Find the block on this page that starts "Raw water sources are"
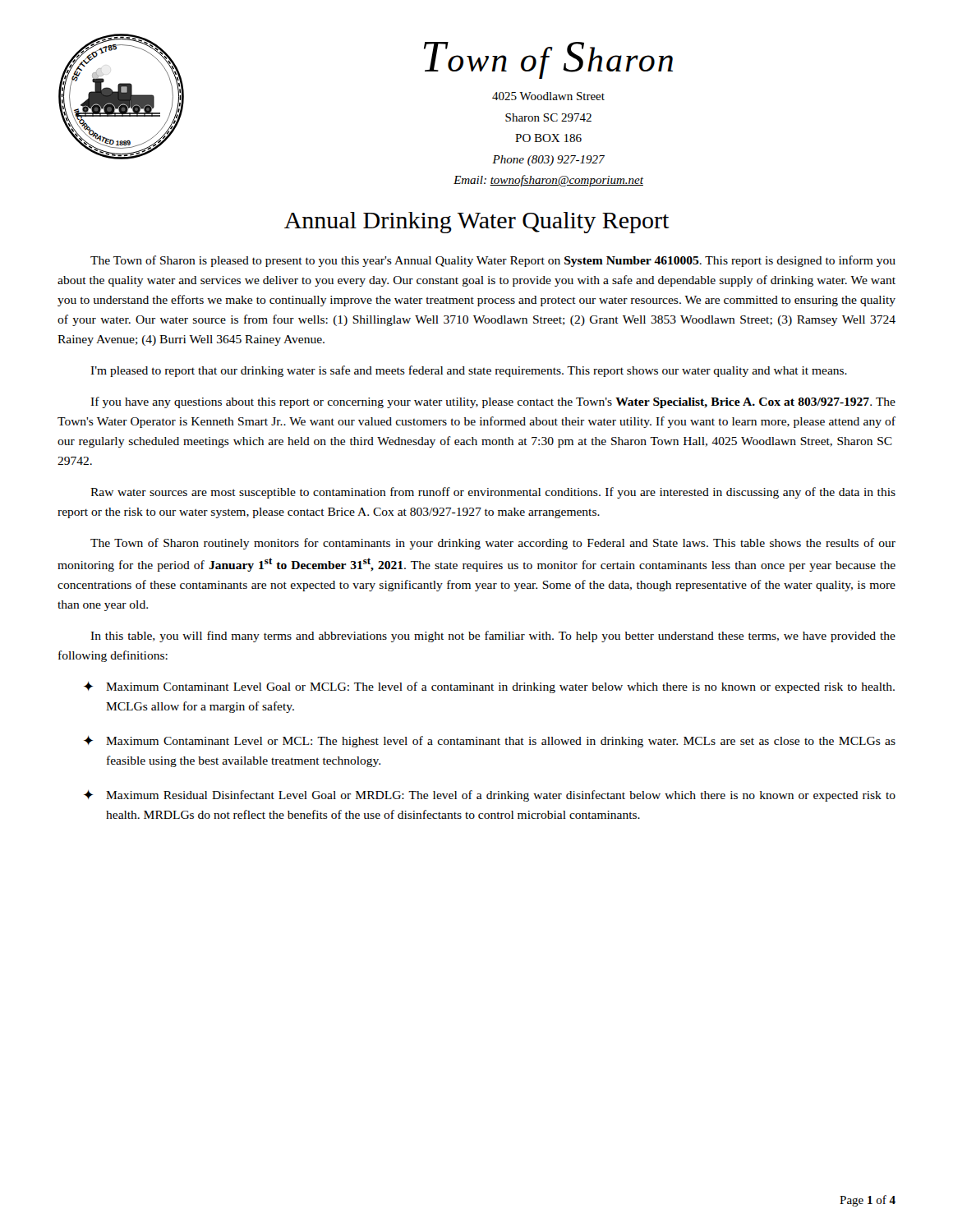953x1232 pixels. click(x=476, y=501)
